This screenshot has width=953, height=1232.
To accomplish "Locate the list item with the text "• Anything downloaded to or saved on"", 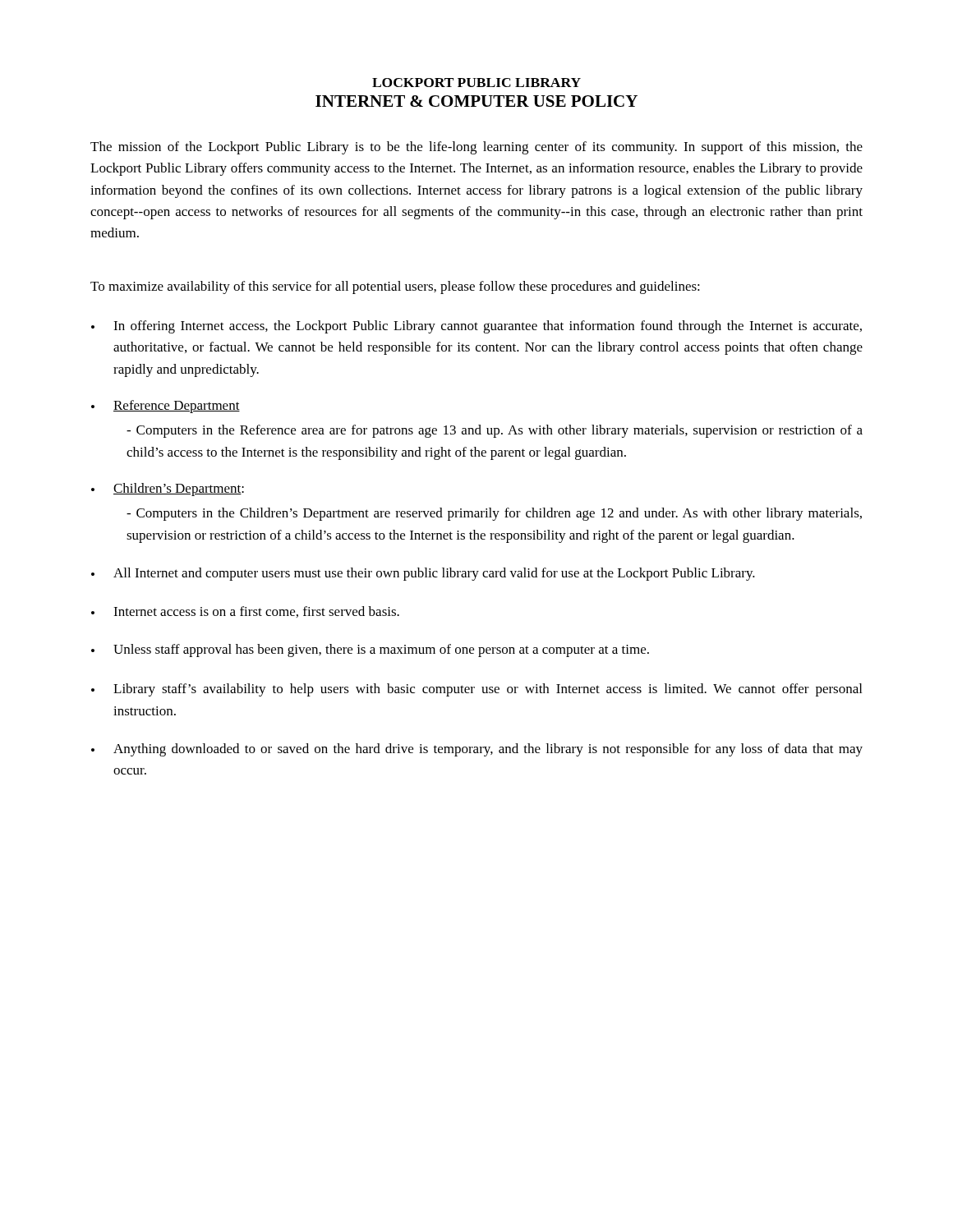I will click(476, 760).
